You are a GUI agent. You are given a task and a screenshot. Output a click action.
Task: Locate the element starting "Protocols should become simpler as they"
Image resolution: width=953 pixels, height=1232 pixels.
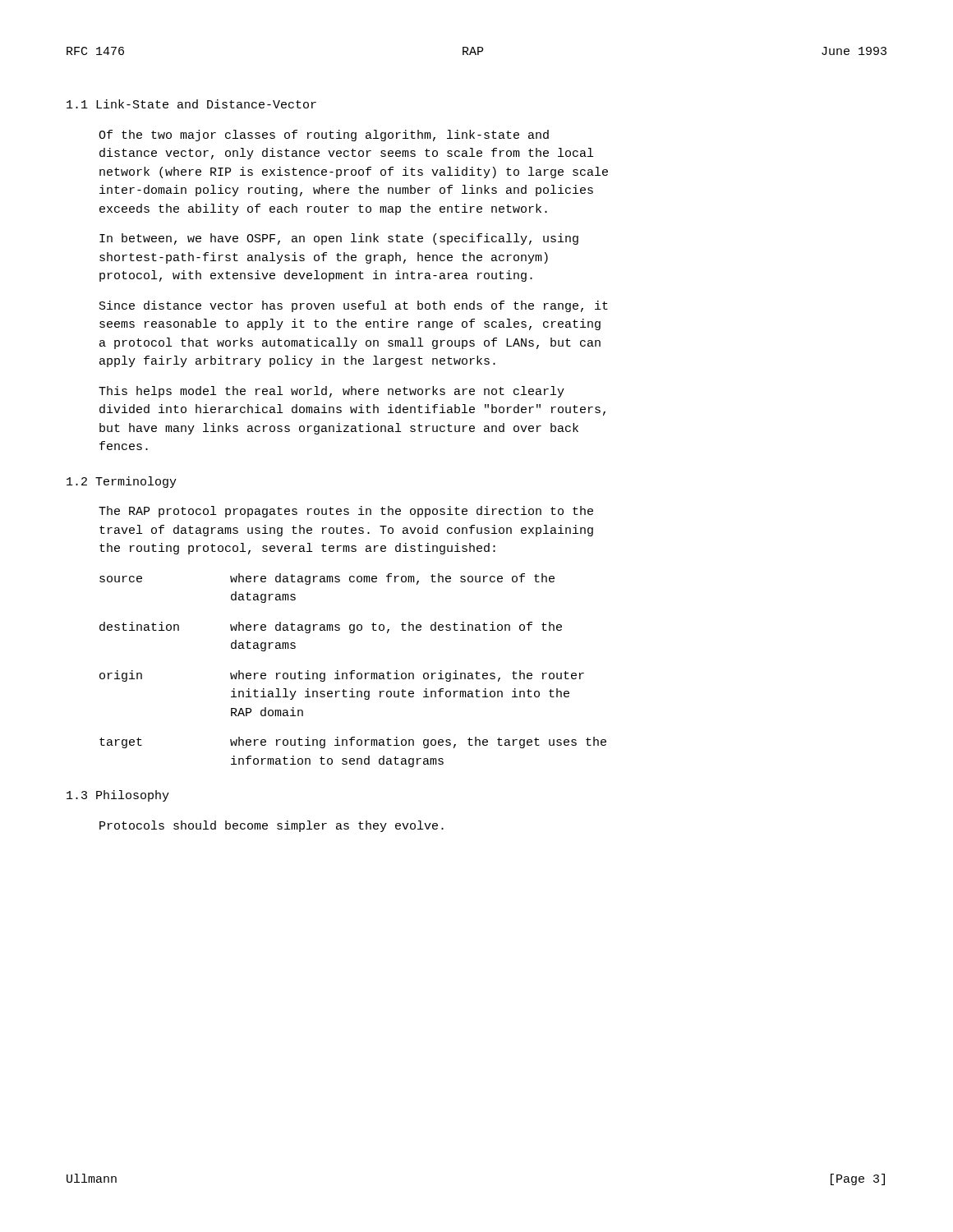272,826
